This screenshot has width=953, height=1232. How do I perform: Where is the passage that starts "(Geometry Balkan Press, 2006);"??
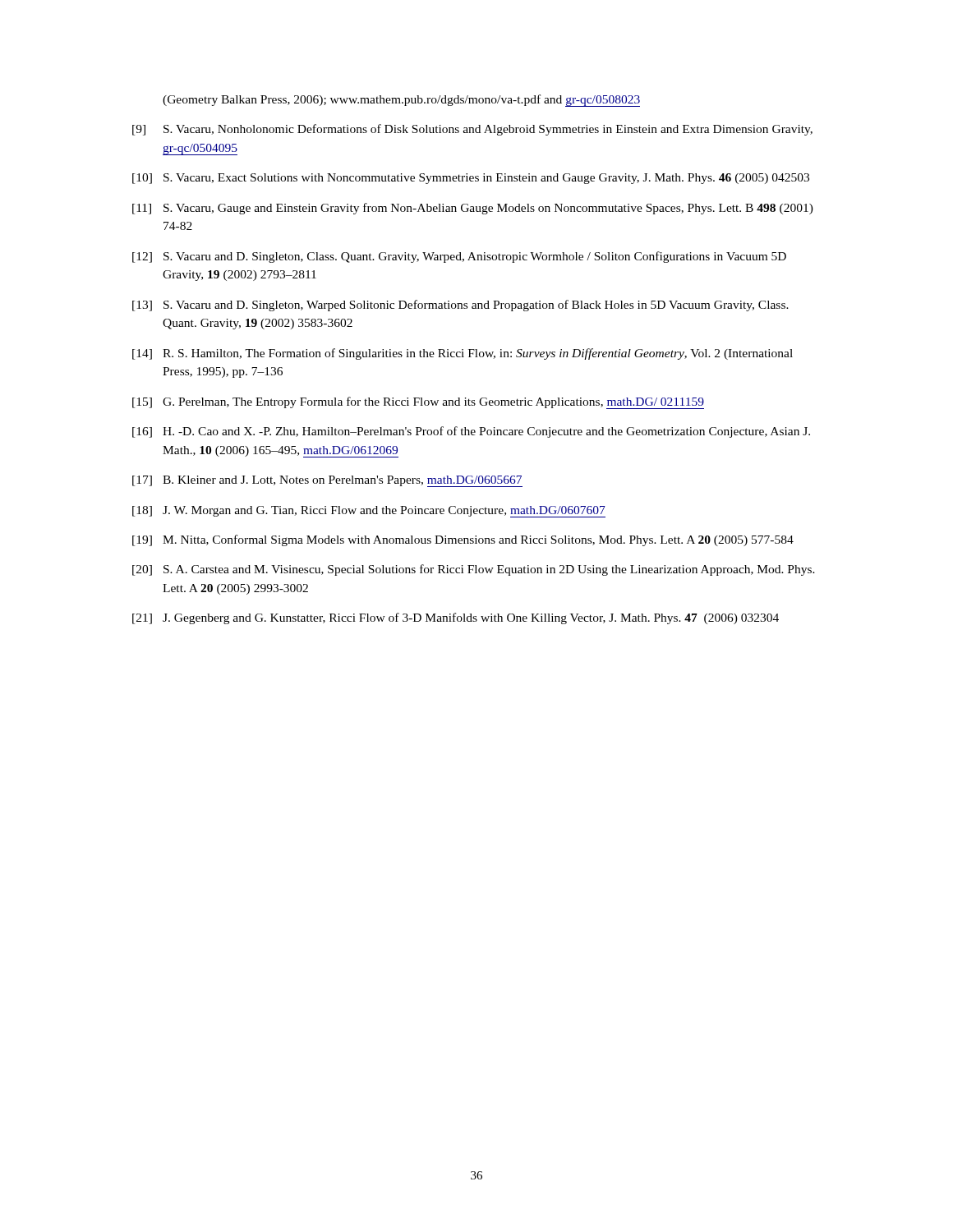coord(401,99)
